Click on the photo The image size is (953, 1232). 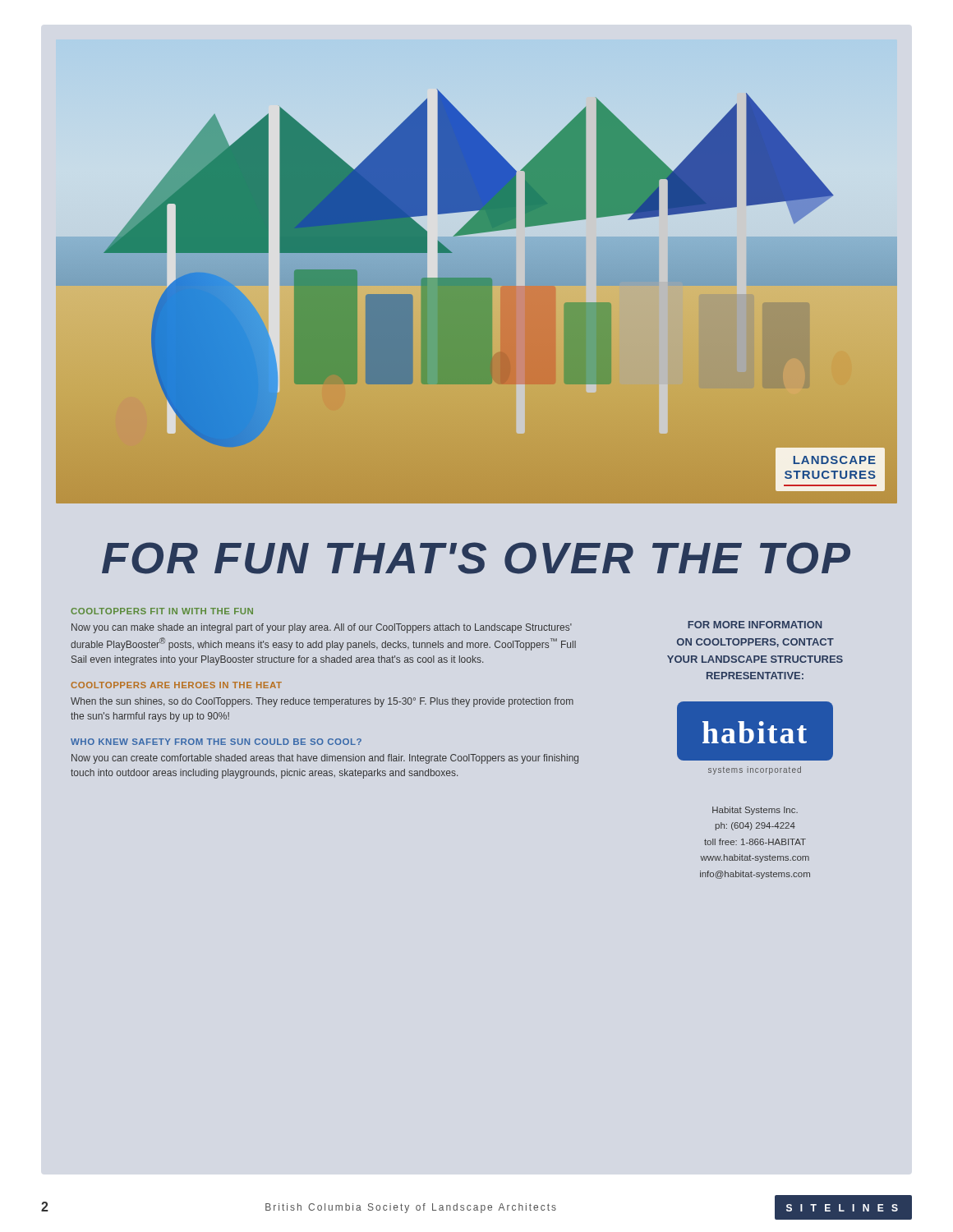pyautogui.click(x=476, y=271)
